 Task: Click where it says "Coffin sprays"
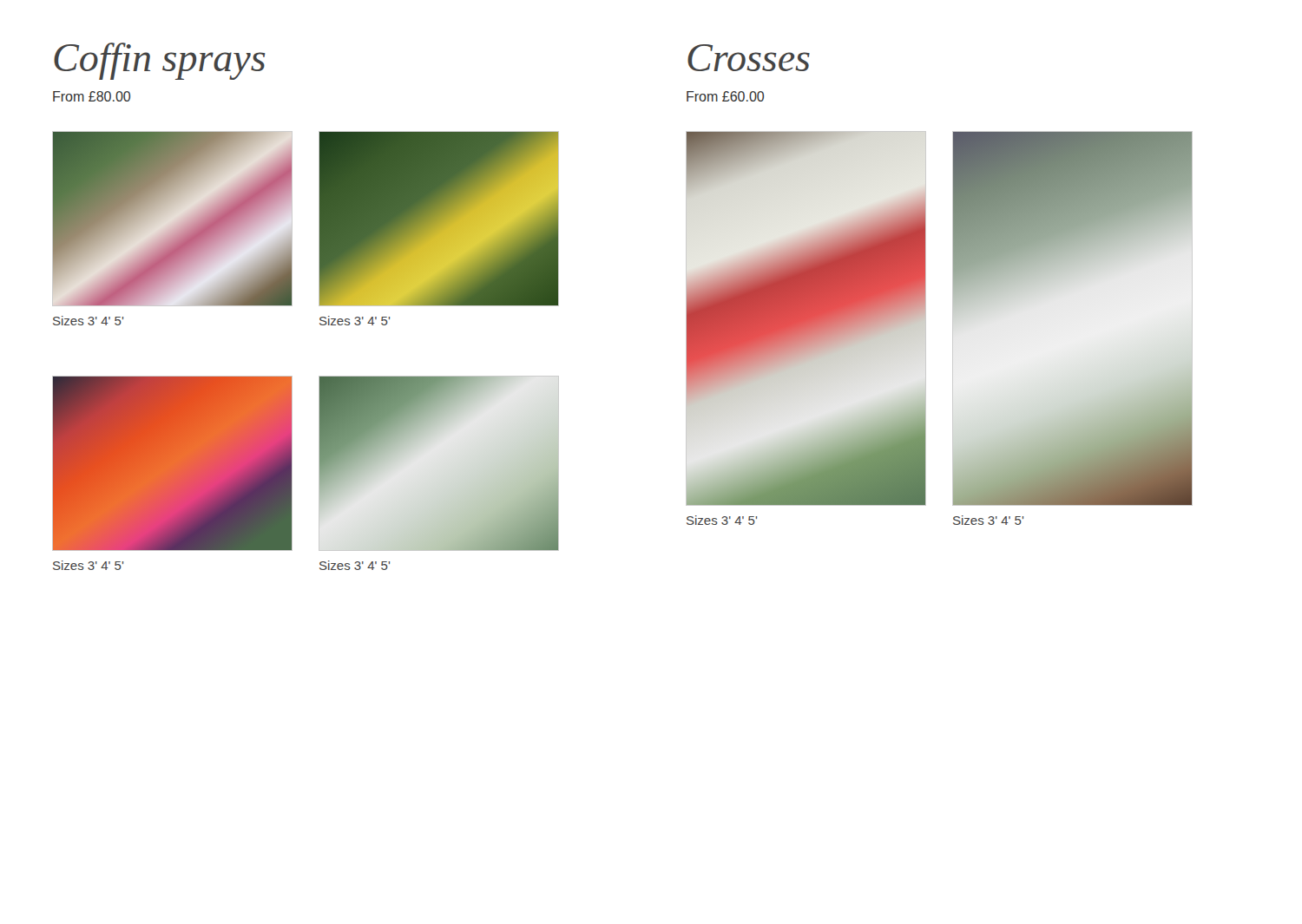pos(159,58)
